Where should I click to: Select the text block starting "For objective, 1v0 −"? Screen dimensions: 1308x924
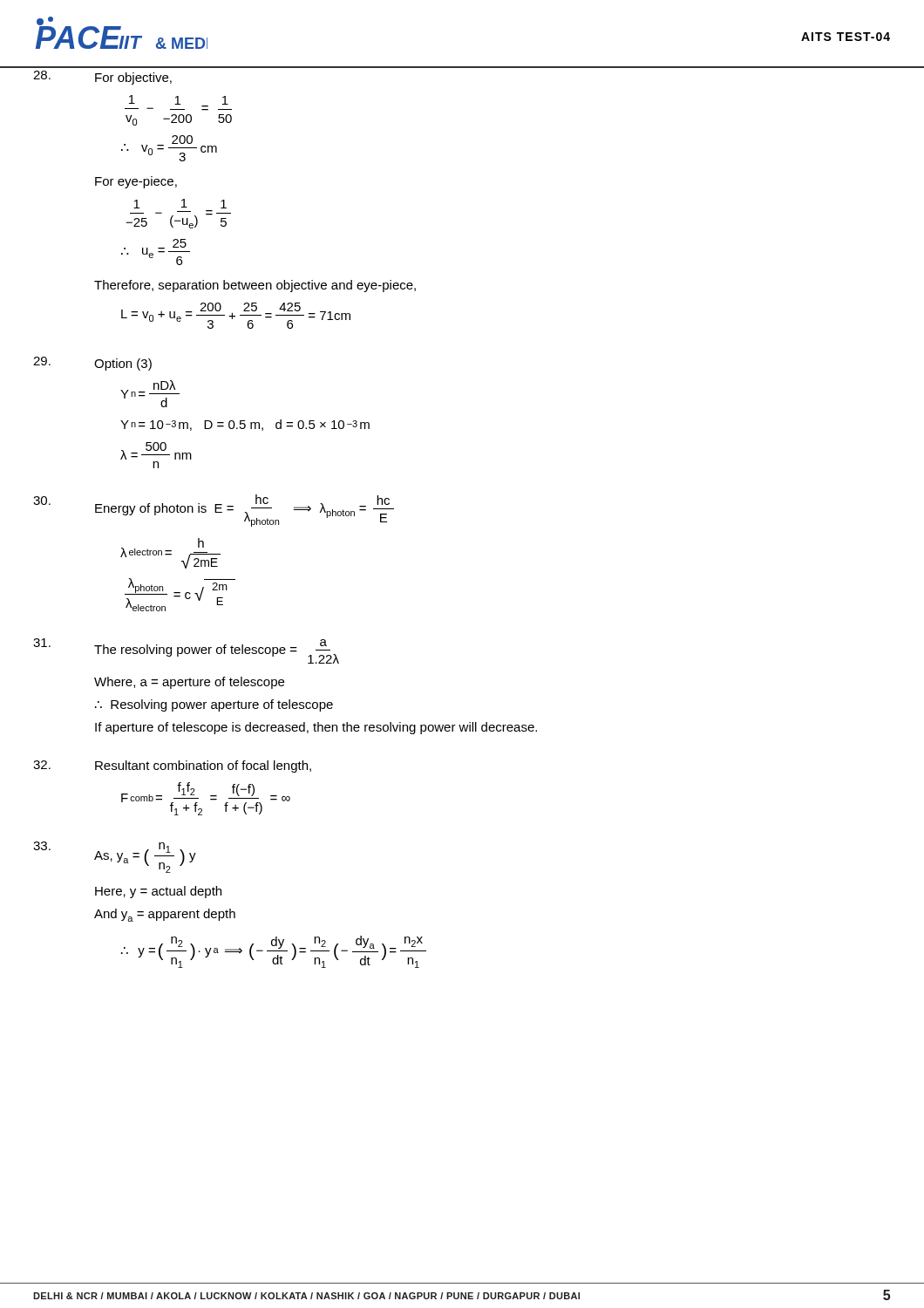click(x=102, y=78)
